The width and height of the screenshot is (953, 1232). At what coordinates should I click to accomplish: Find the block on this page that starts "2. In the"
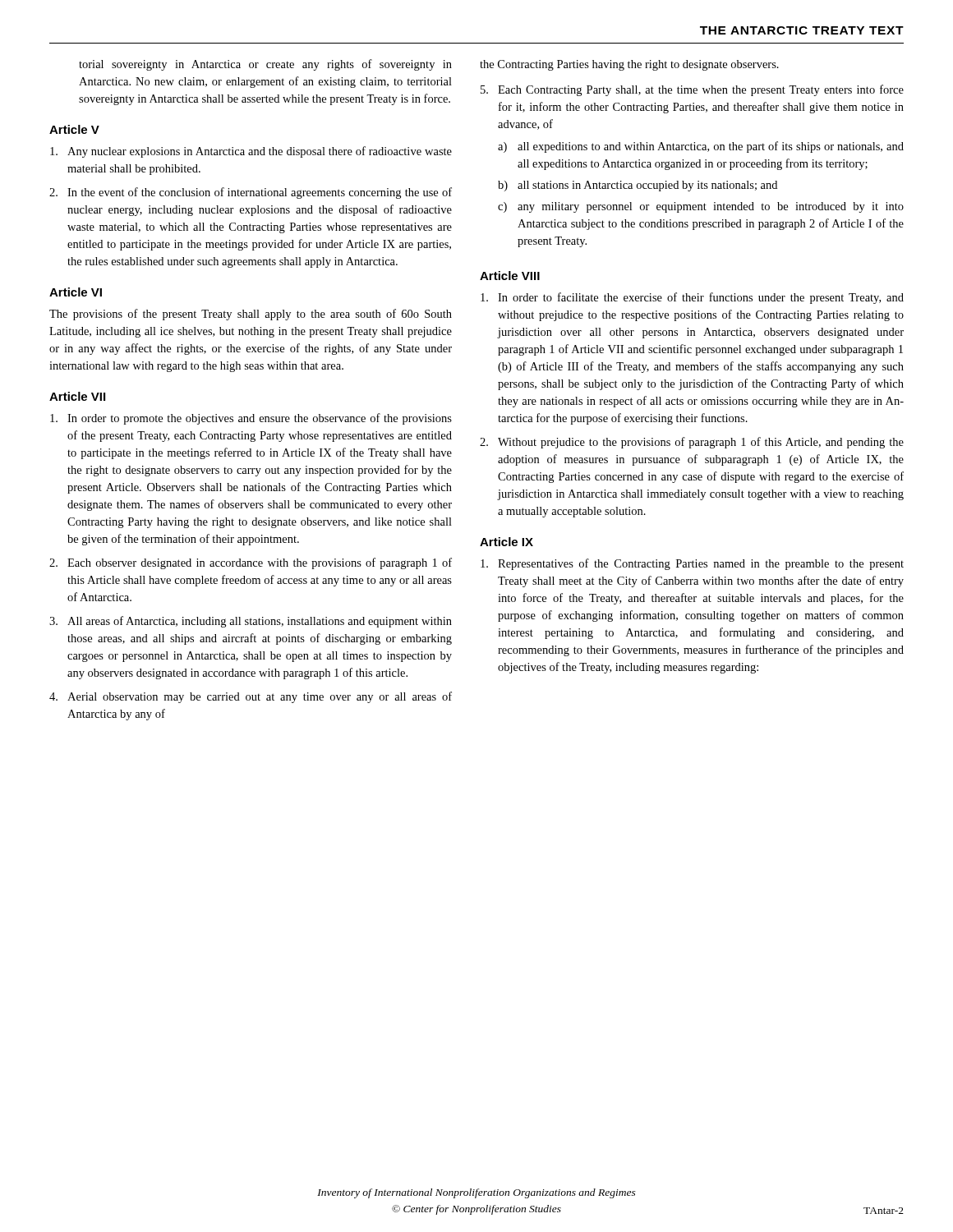251,227
